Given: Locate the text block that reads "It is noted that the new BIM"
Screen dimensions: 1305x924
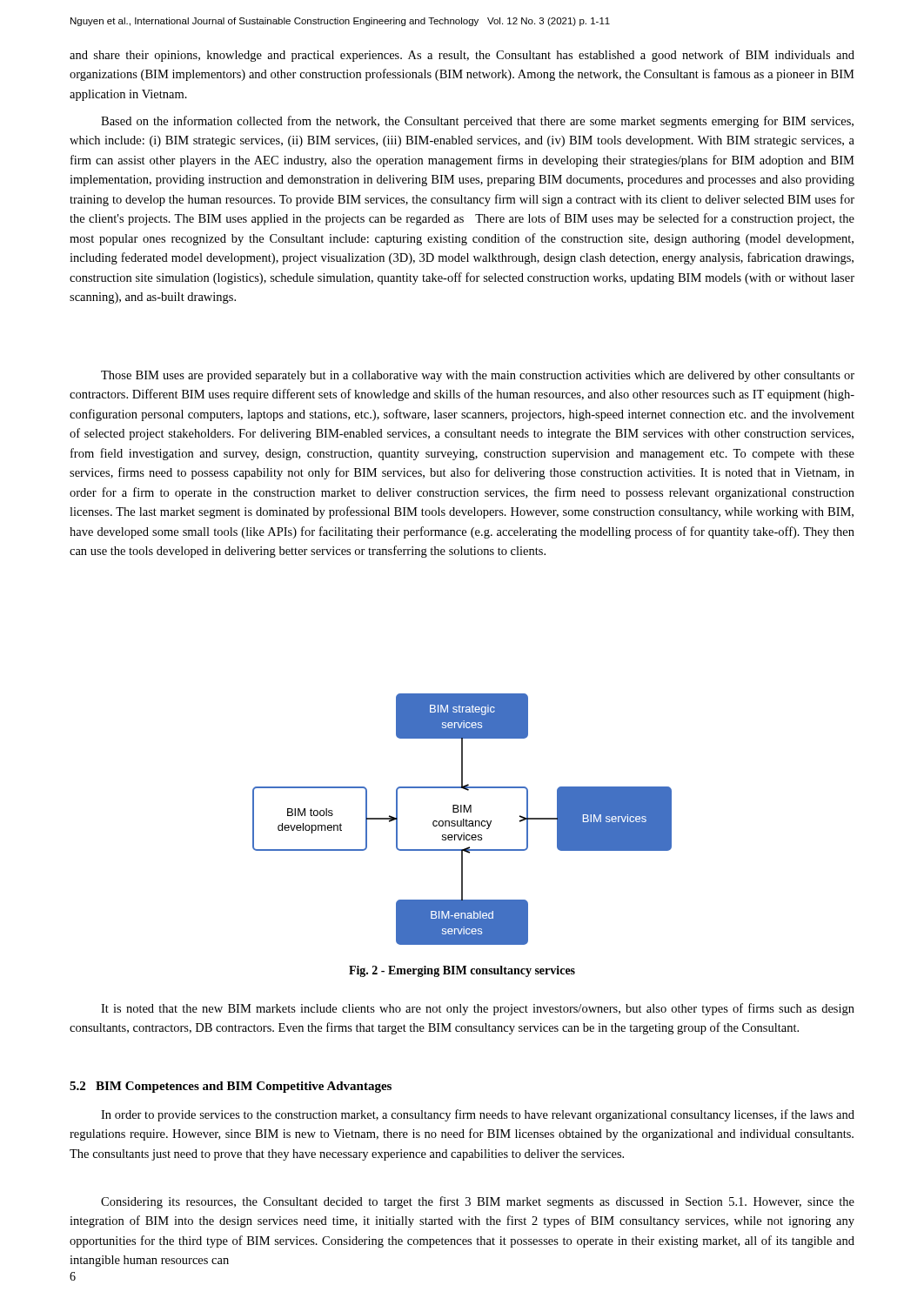Looking at the screenshot, I should (462, 1018).
